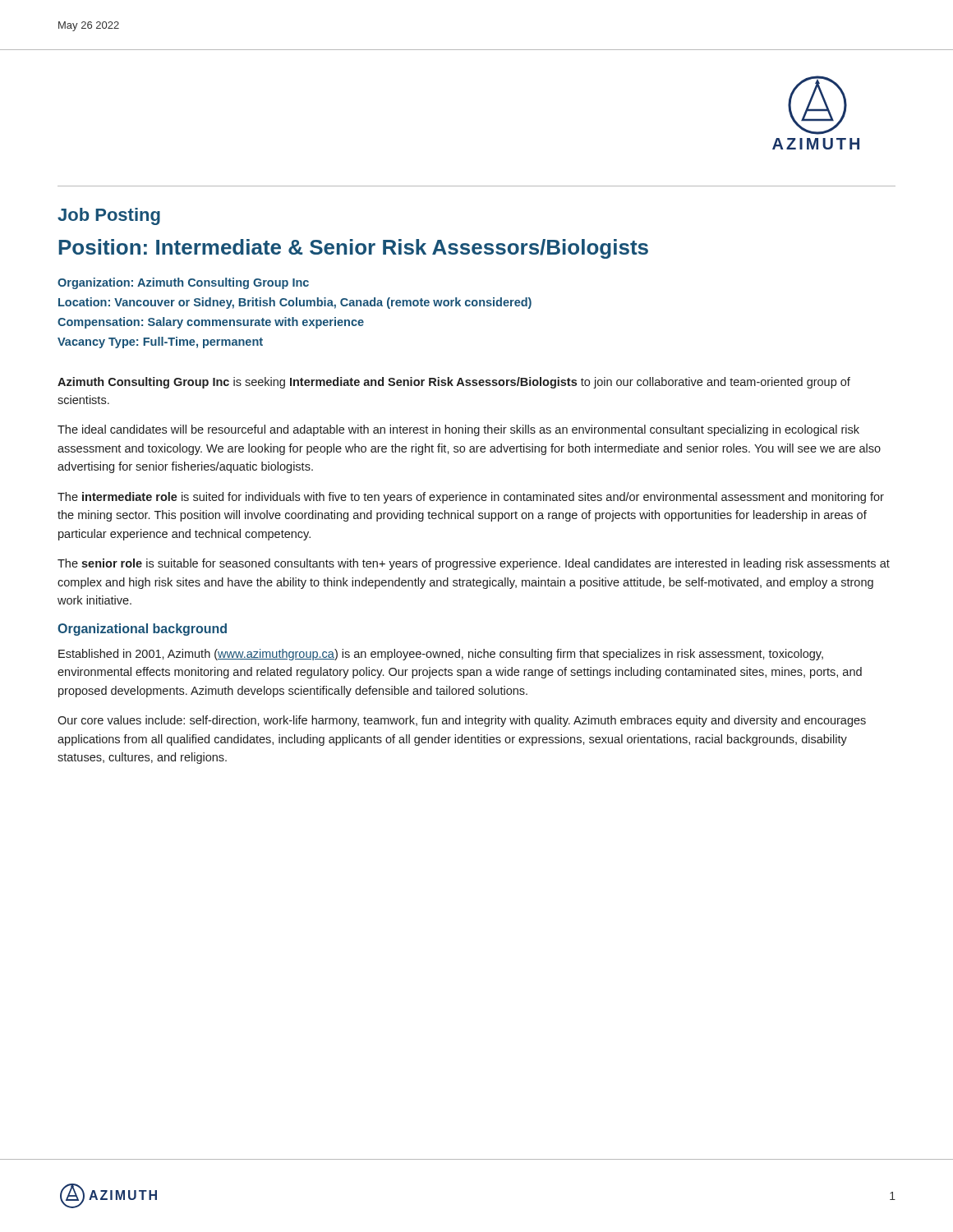The height and width of the screenshot is (1232, 953).
Task: Where is the passage that starts "Location: Vancouver or Sidney,"?
Action: coord(295,302)
